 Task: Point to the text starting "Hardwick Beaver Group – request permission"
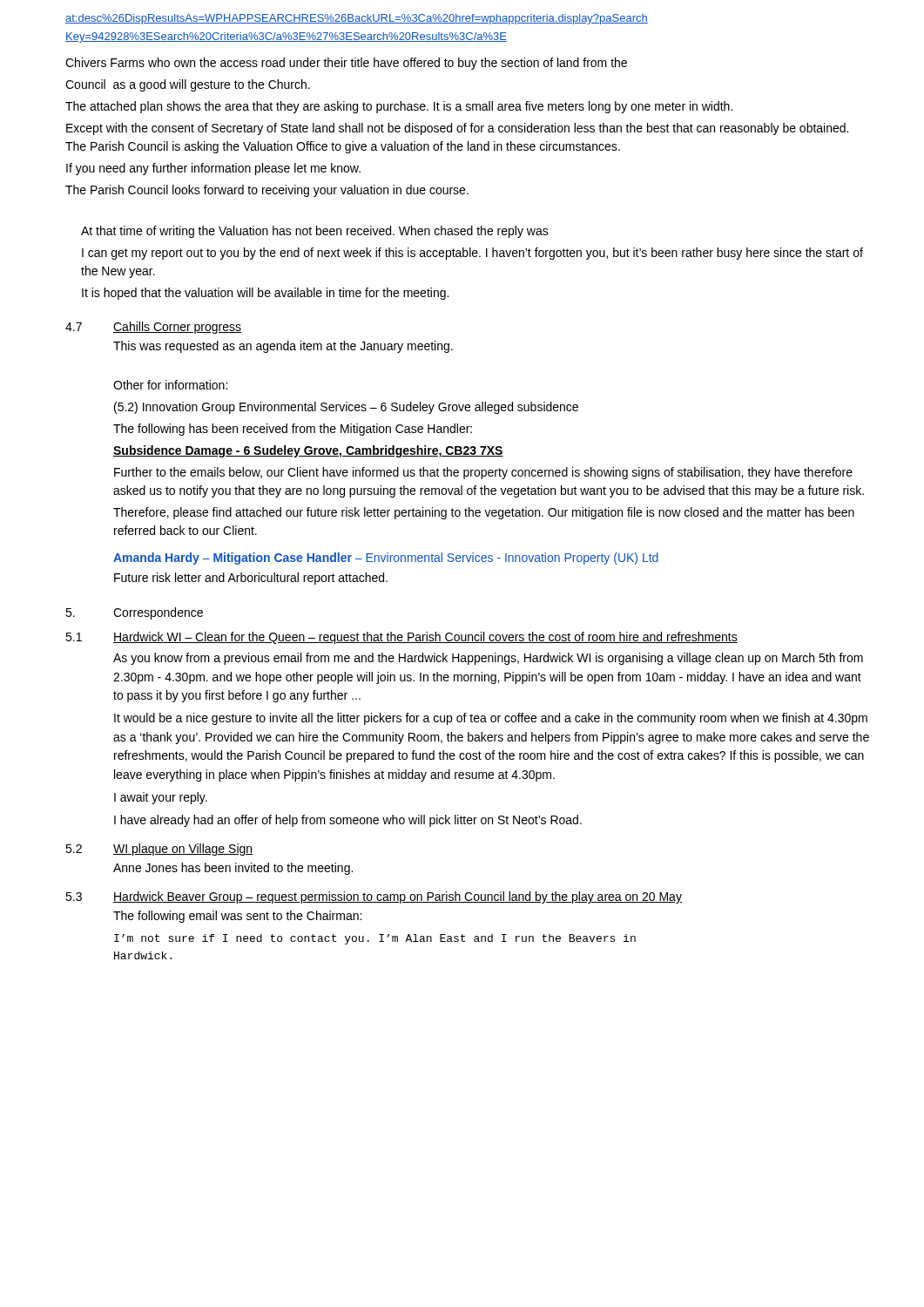tap(398, 897)
